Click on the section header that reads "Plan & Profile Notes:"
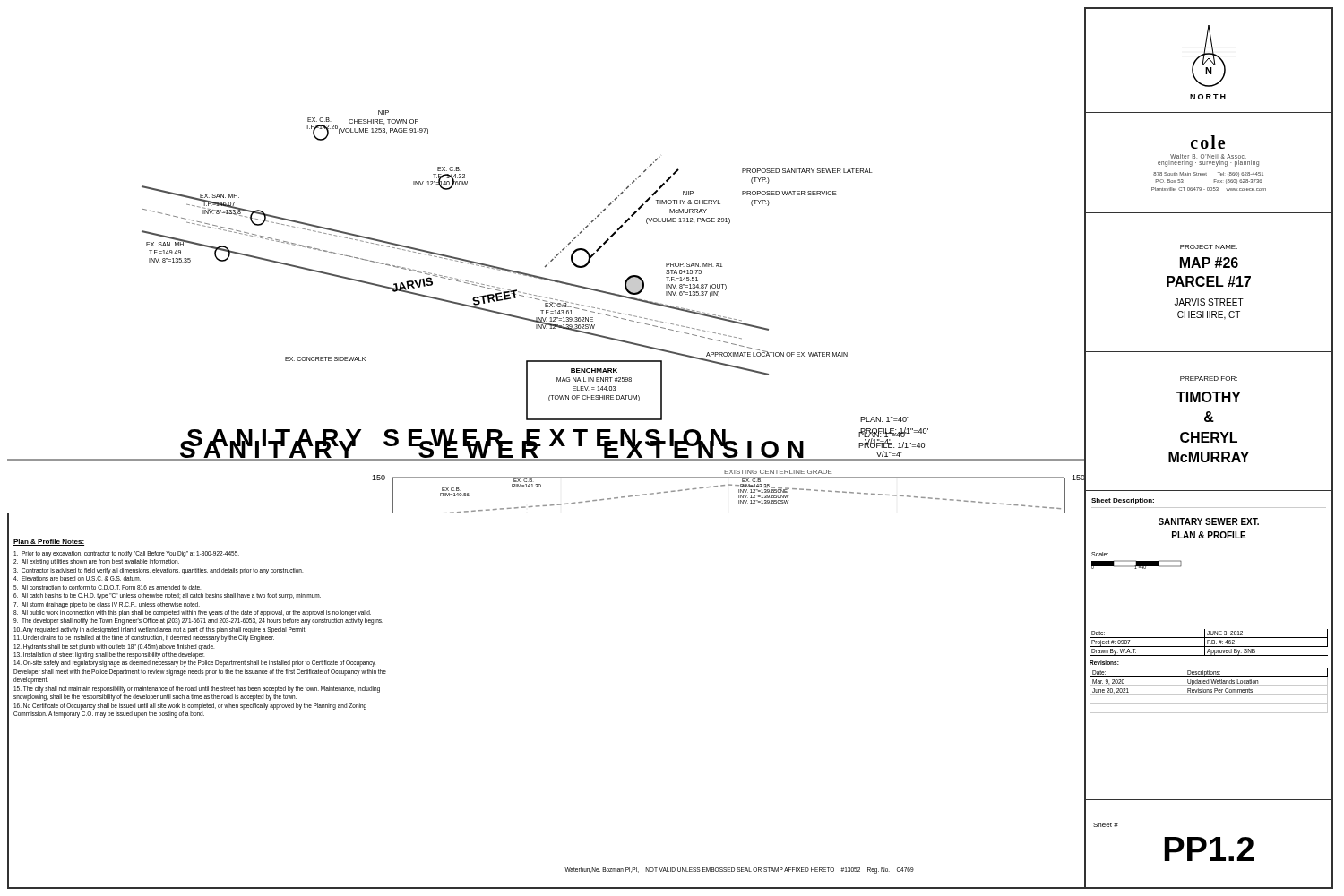1344x896 pixels. click(49, 542)
